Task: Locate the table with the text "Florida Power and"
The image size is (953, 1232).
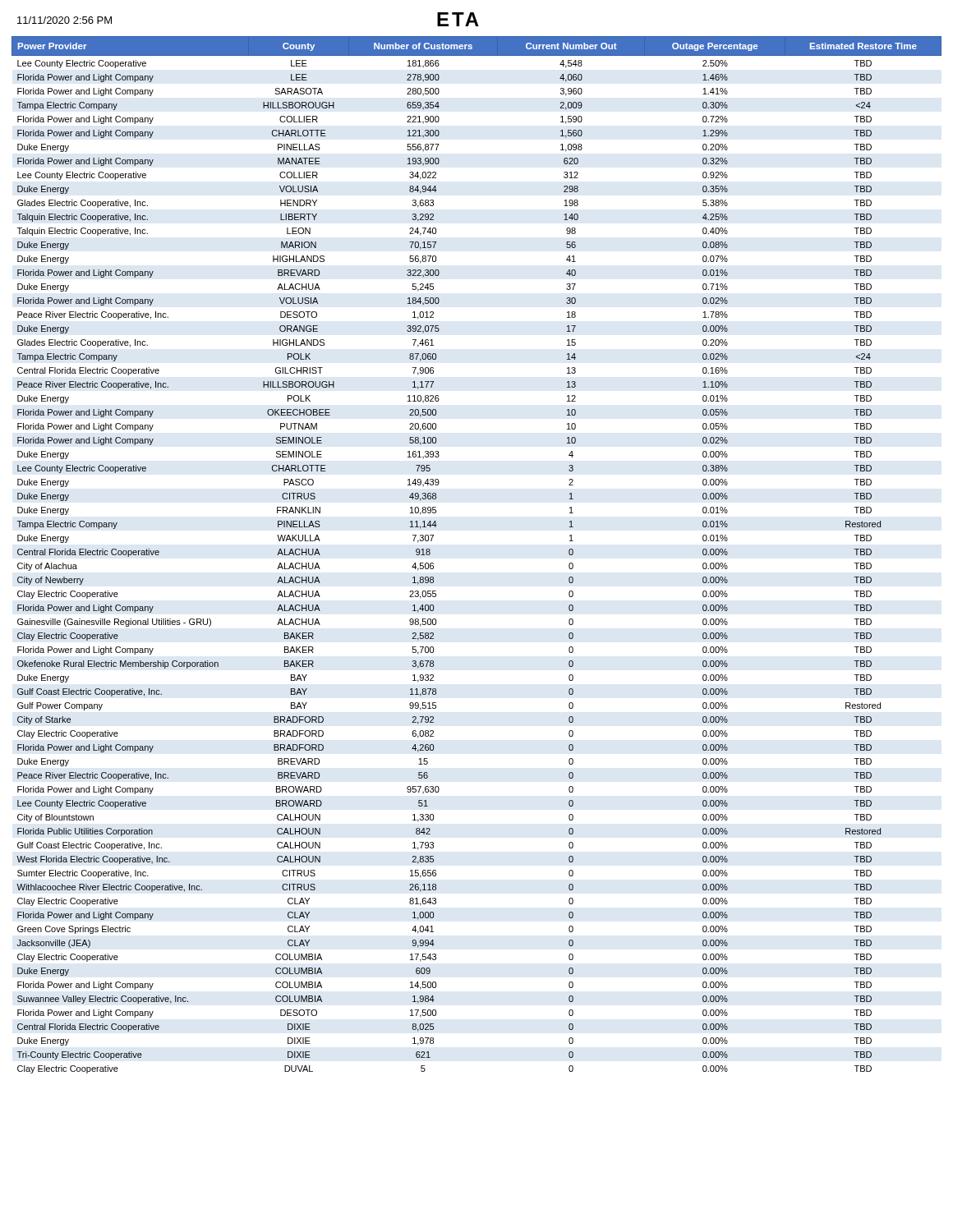Action: click(x=476, y=556)
